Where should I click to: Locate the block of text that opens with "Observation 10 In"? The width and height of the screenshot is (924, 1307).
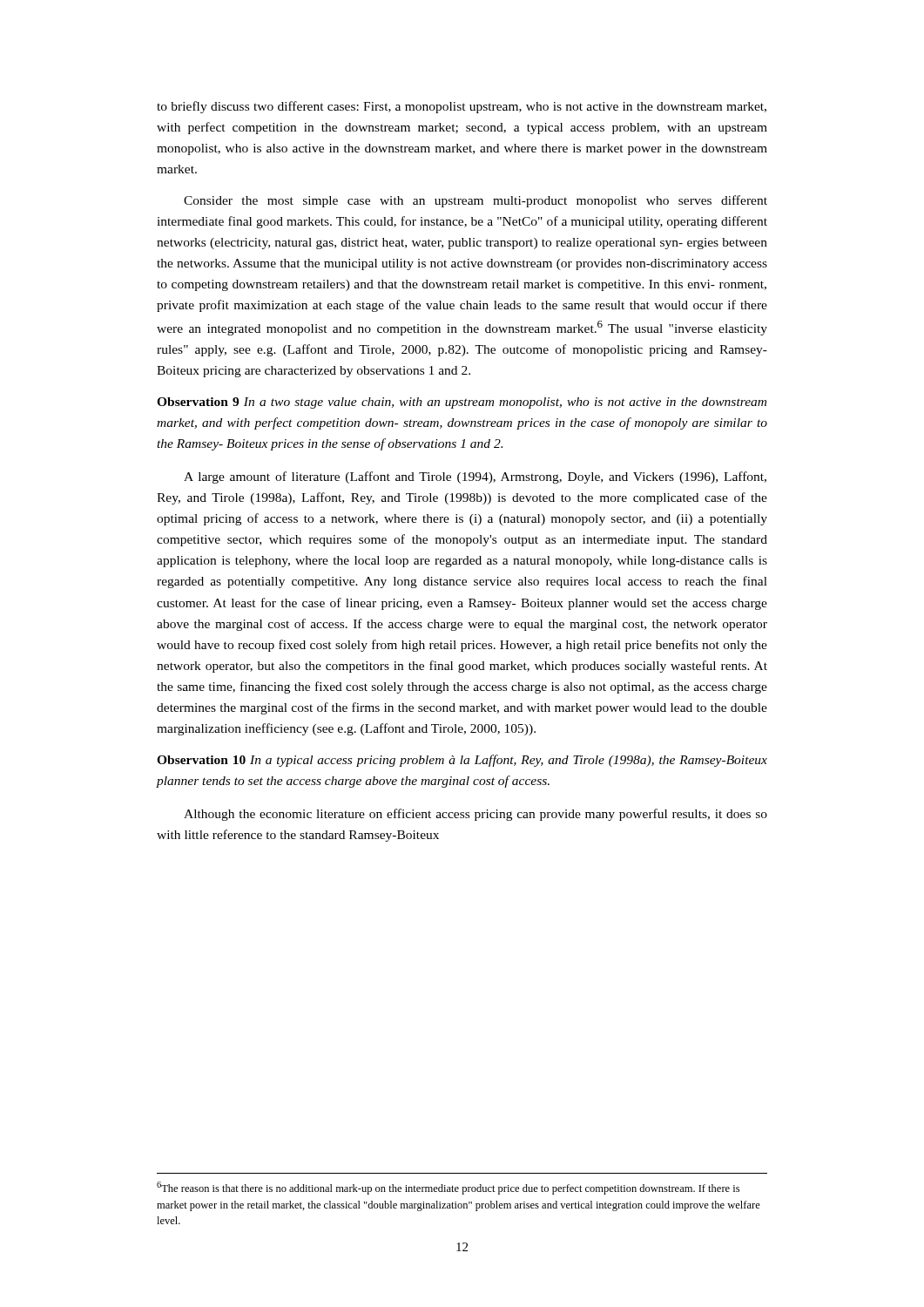pyautogui.click(x=462, y=769)
